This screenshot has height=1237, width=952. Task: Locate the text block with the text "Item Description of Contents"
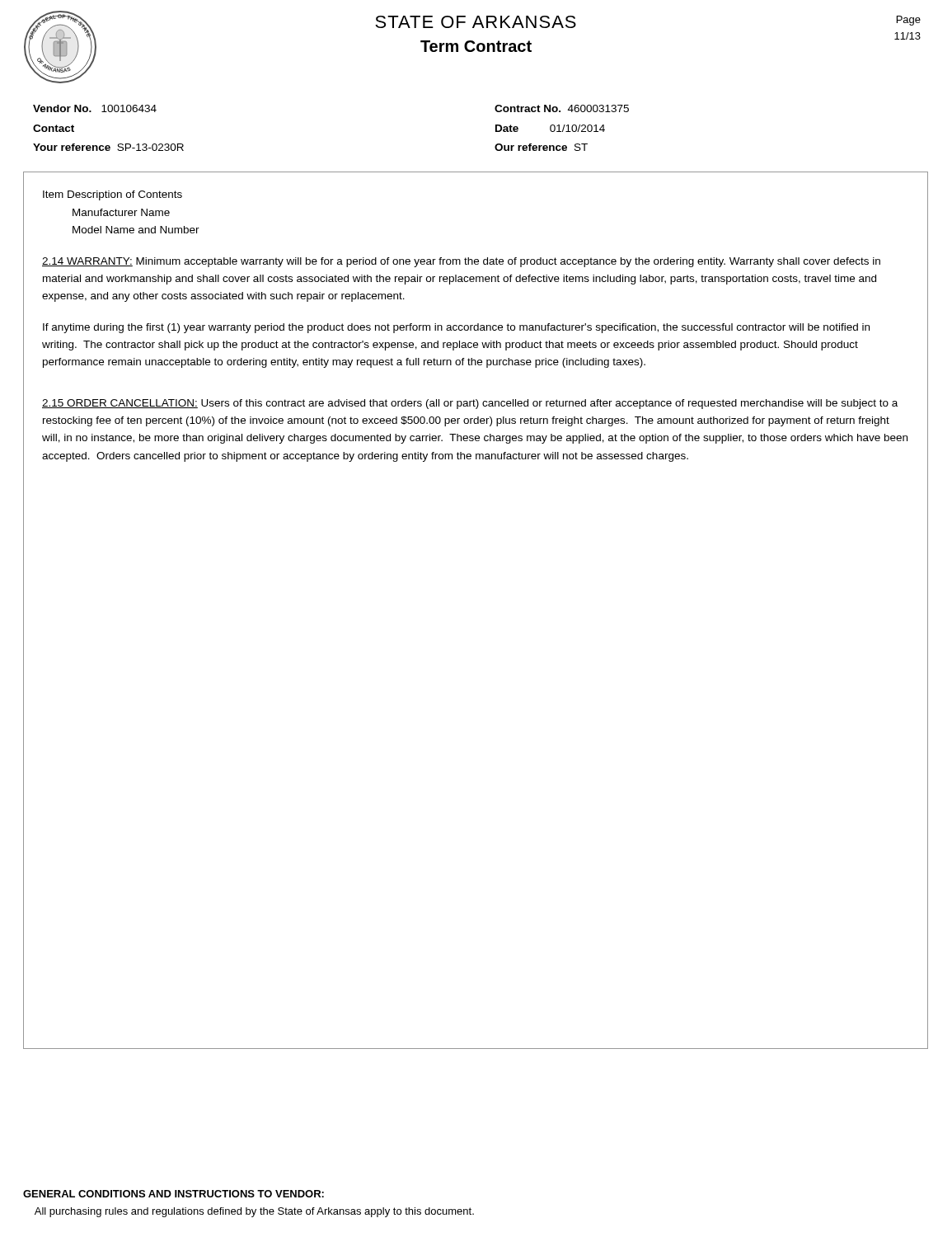(121, 214)
